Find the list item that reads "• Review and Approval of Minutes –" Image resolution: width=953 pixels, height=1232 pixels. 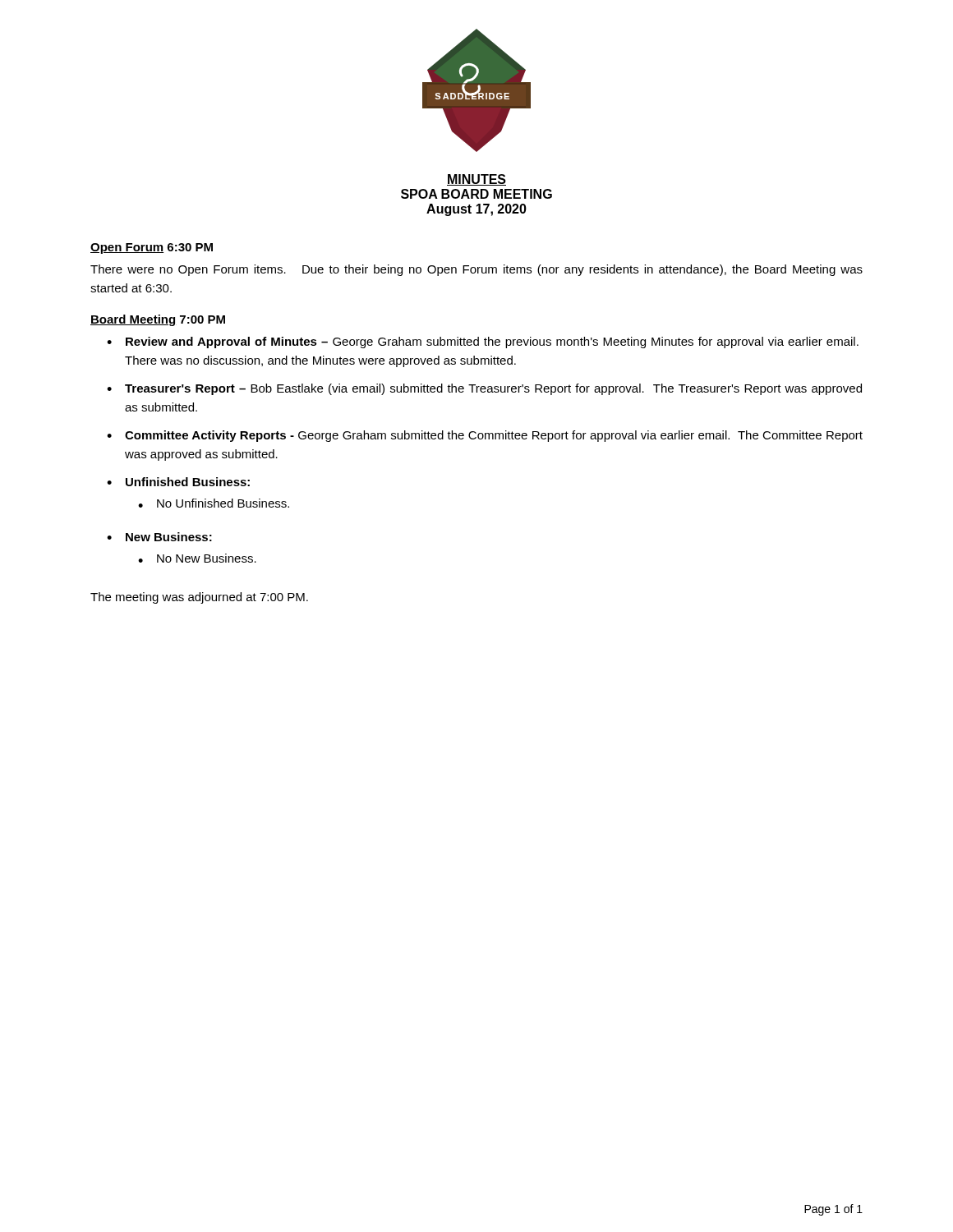pos(485,351)
